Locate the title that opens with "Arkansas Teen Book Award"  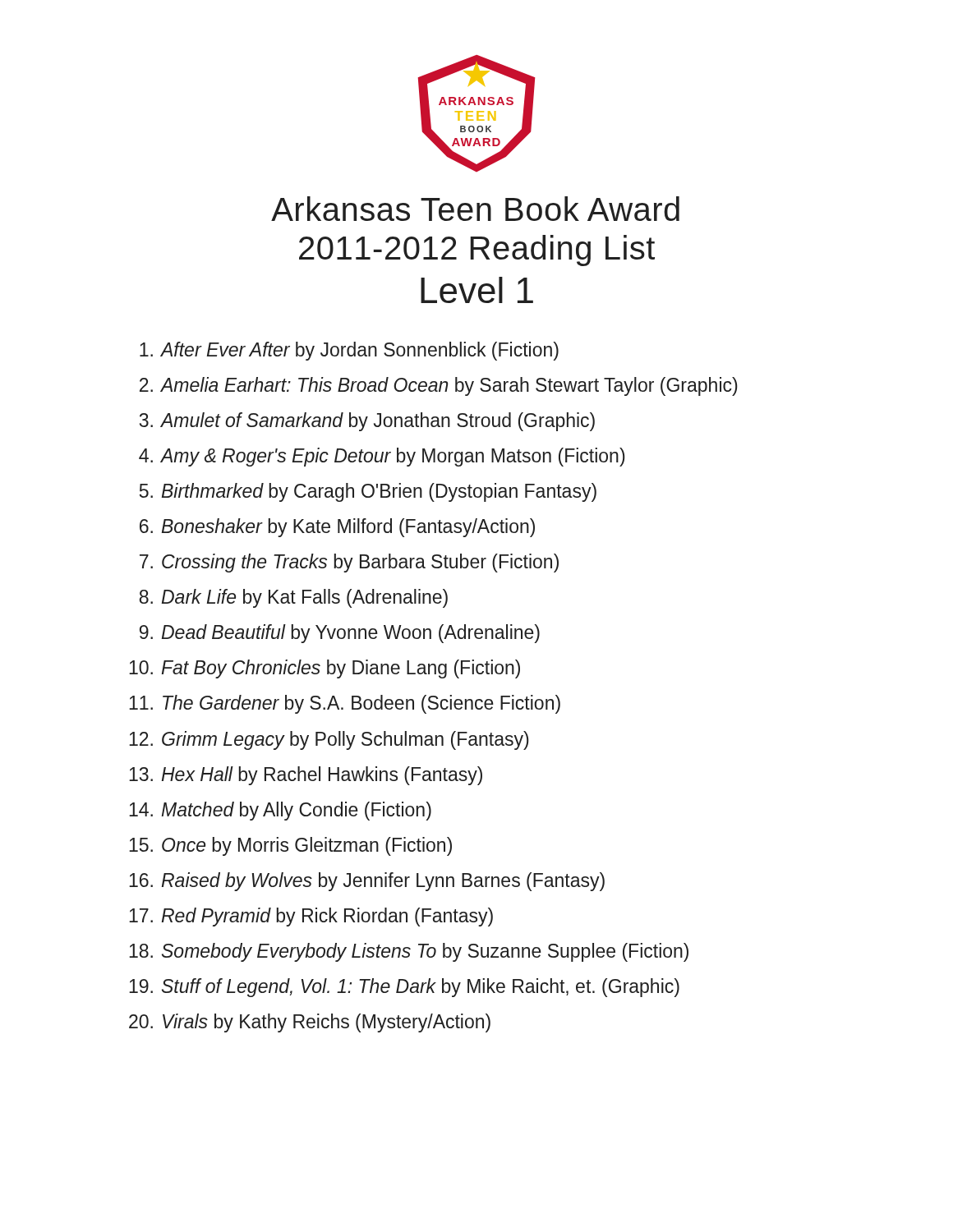click(x=476, y=251)
